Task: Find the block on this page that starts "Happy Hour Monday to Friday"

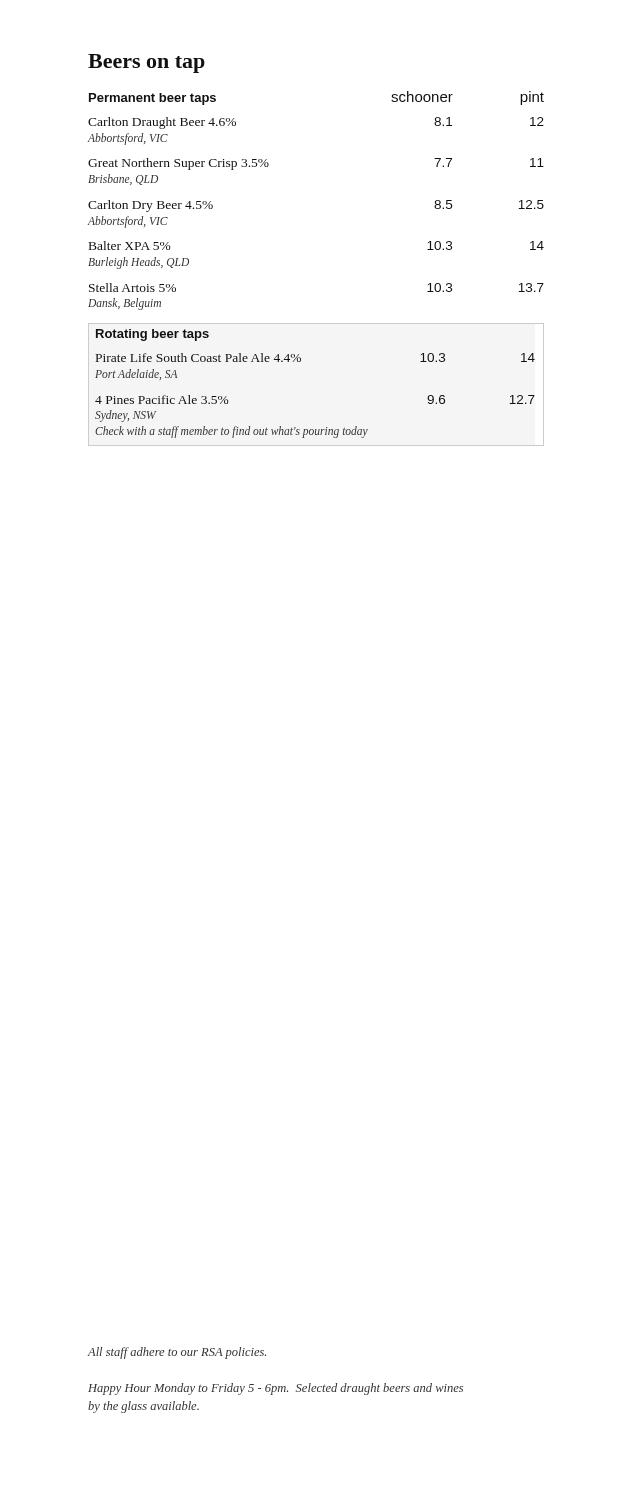Action: pos(278,1397)
